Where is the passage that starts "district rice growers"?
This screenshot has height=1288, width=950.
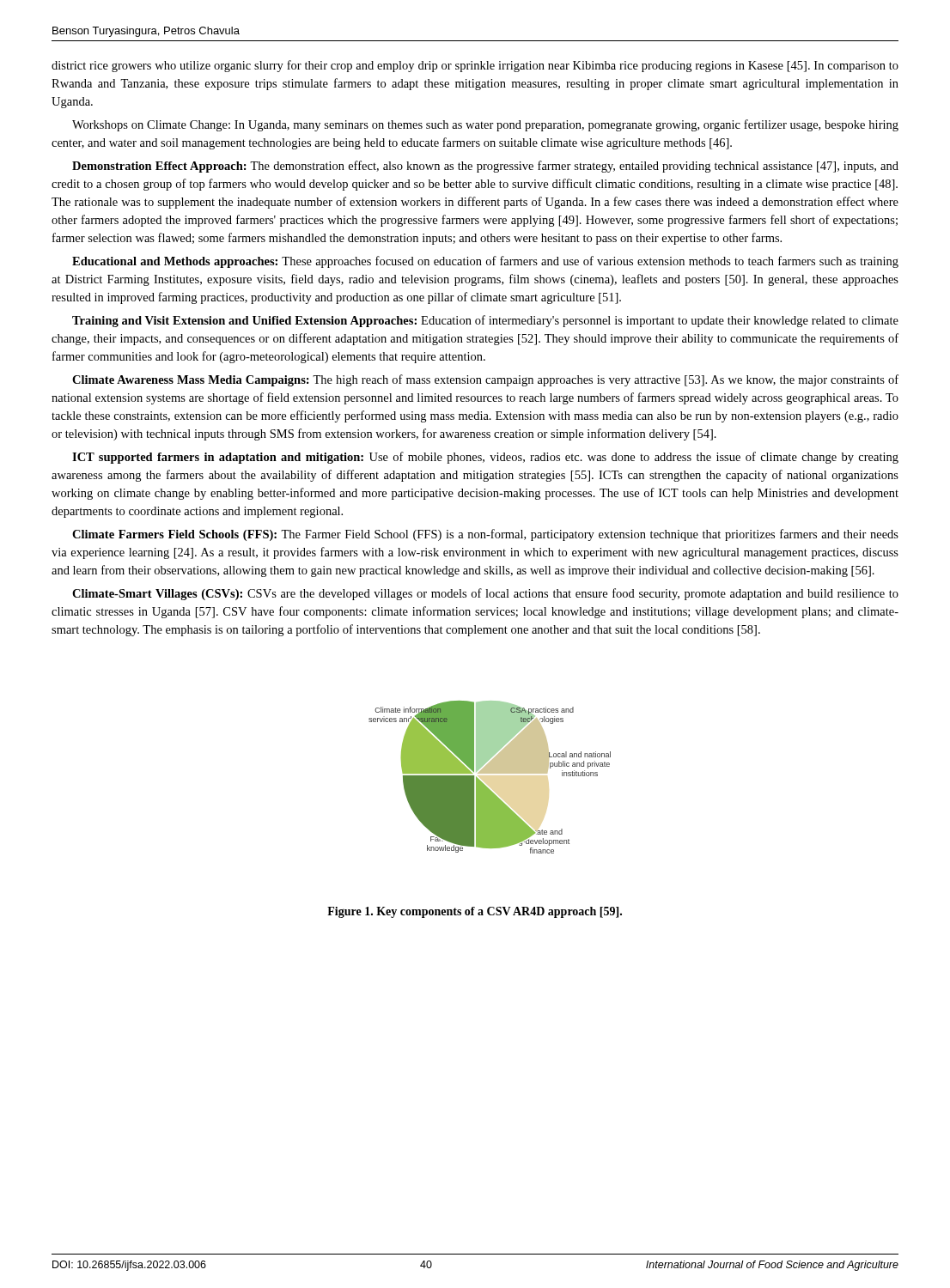(475, 83)
